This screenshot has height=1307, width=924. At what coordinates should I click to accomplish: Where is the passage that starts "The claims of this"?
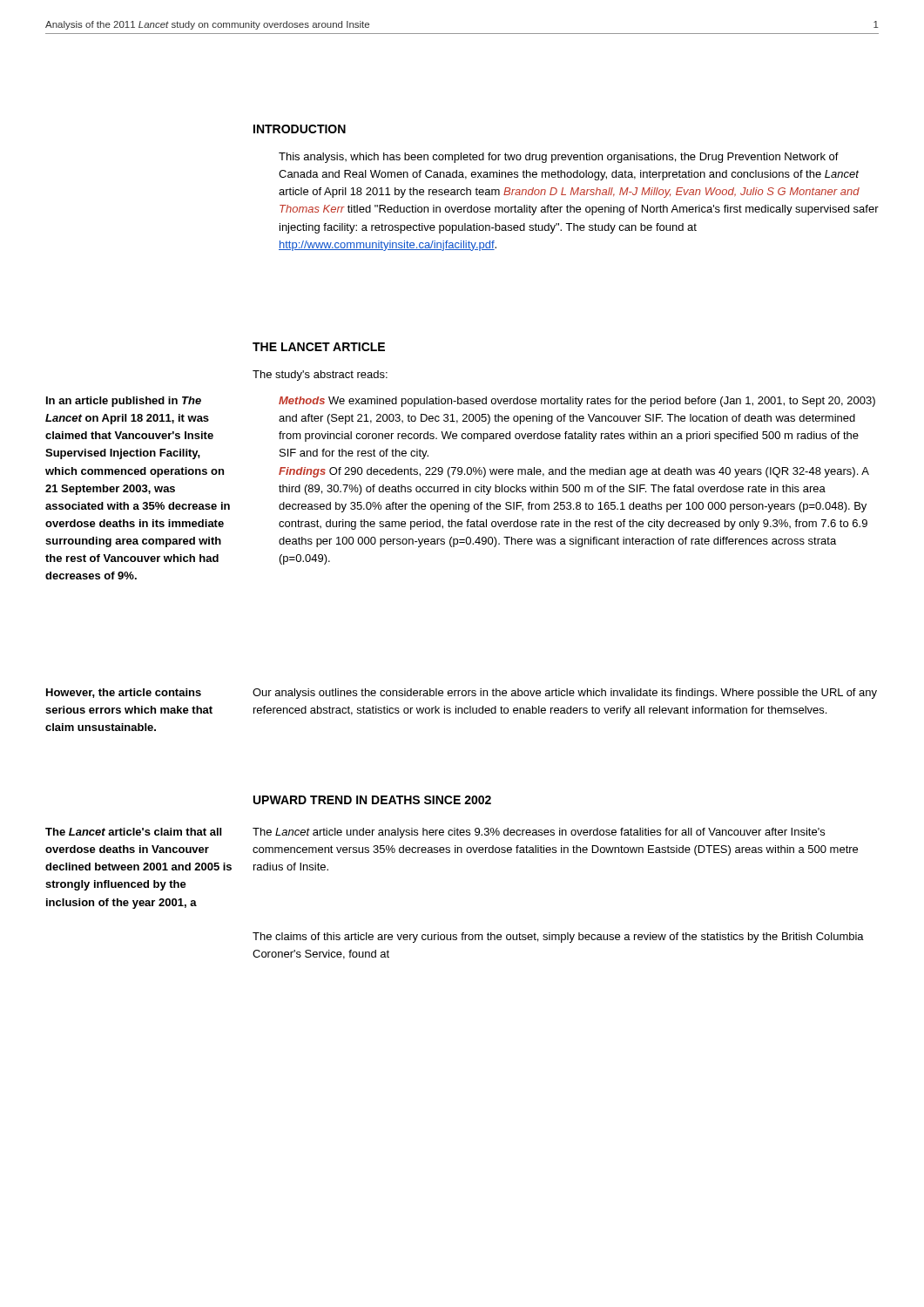(x=558, y=945)
